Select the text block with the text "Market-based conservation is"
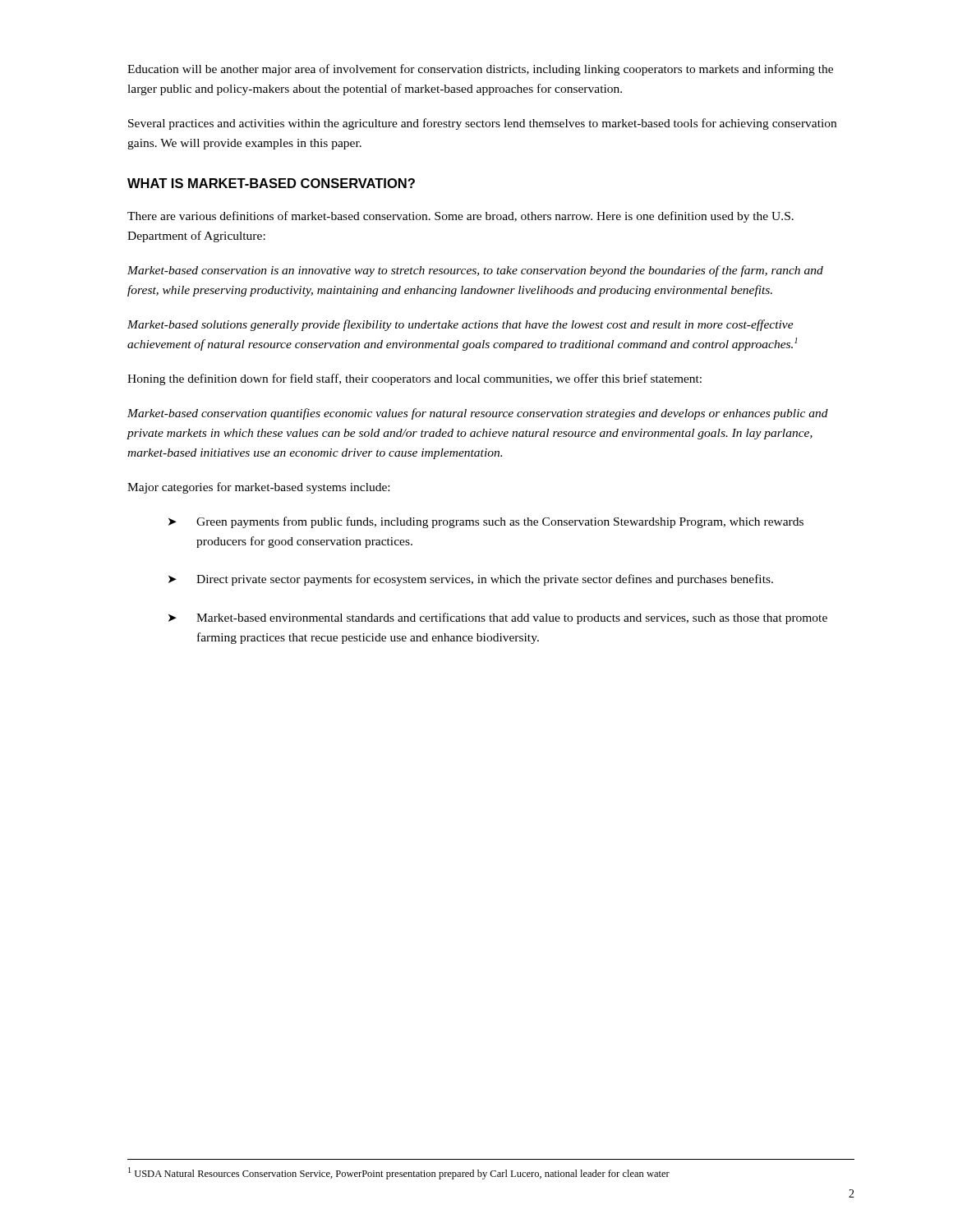The height and width of the screenshot is (1232, 953). [x=475, y=280]
